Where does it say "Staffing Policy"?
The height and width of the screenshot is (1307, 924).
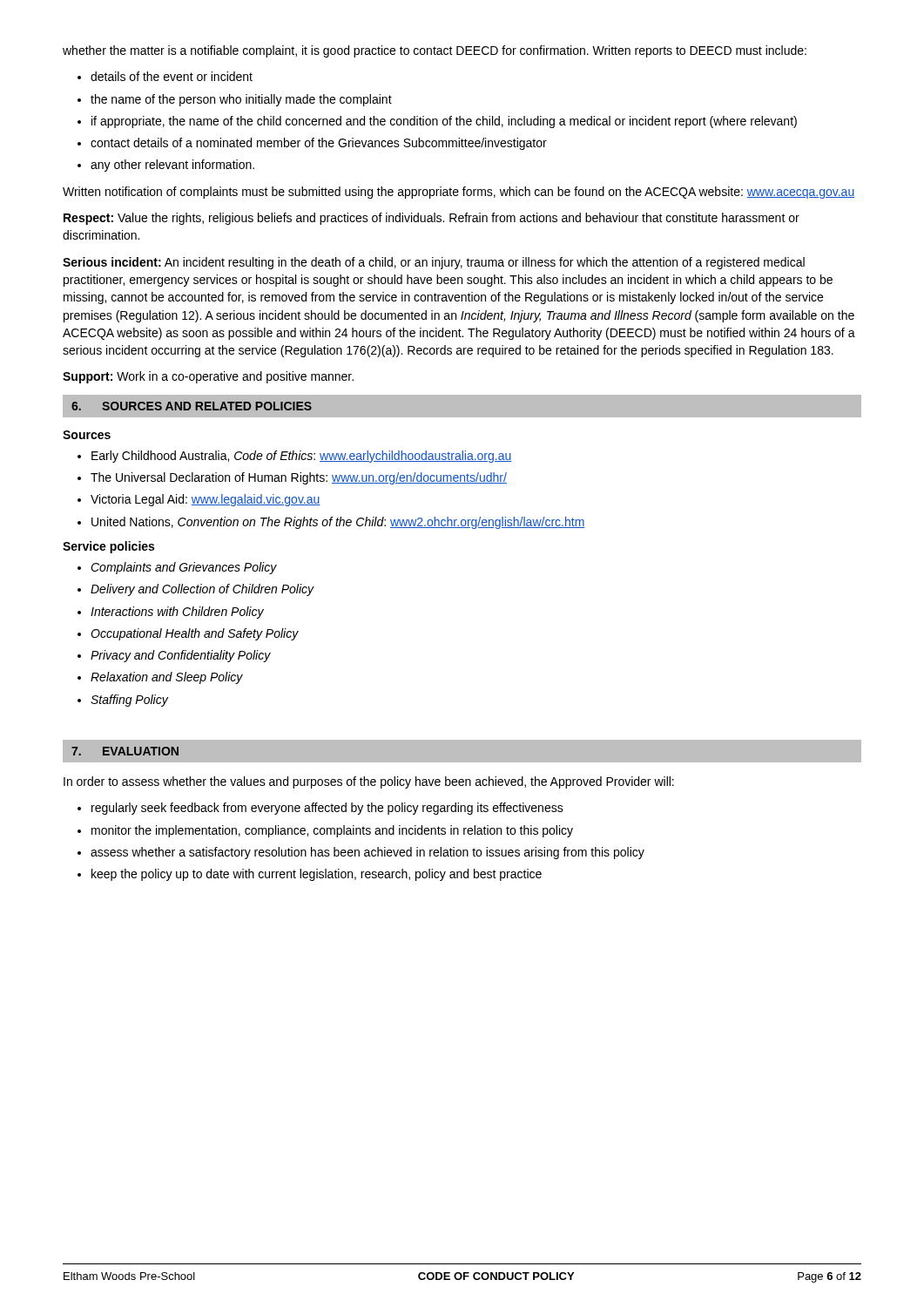(x=129, y=699)
